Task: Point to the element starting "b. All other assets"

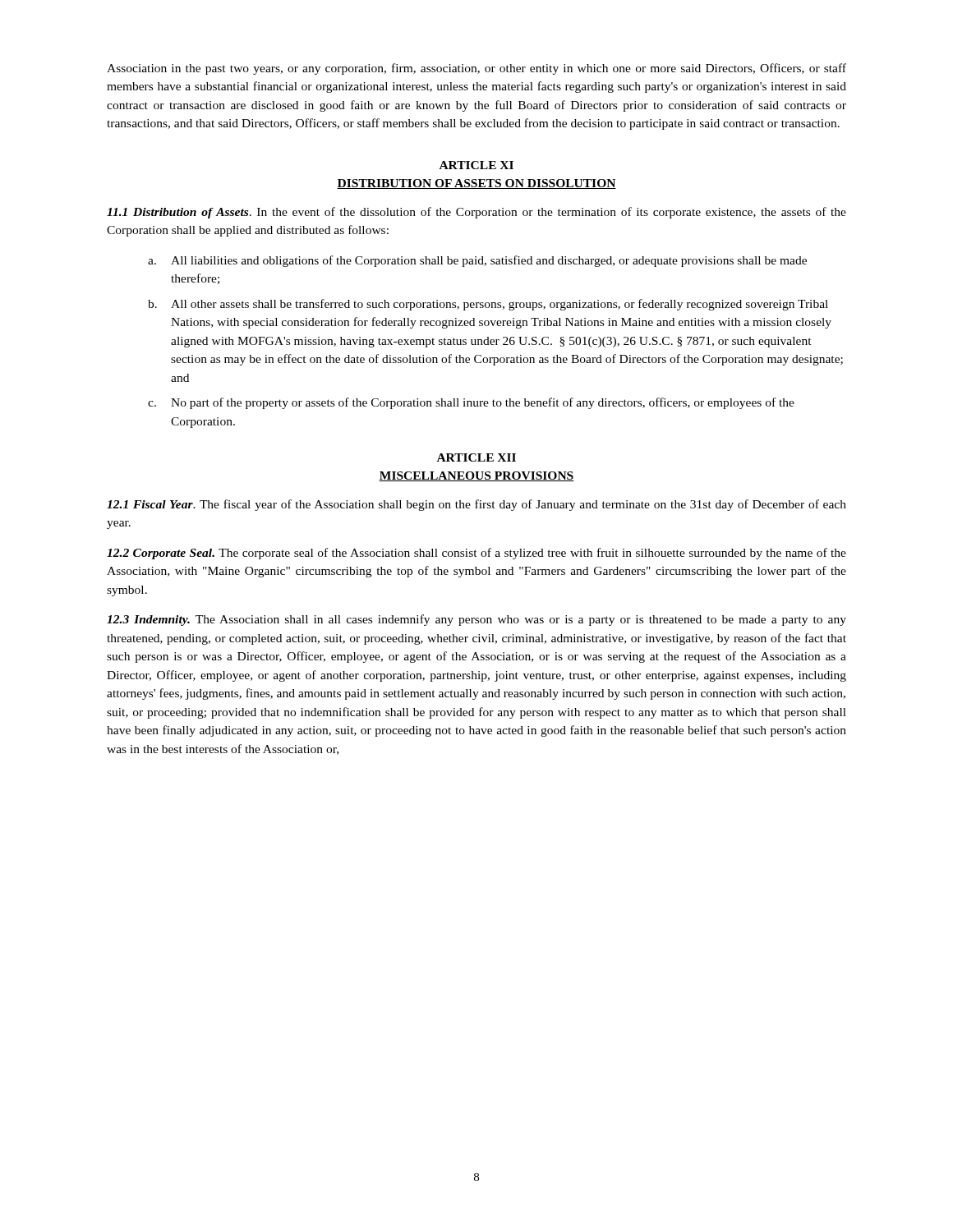Action: (493, 341)
